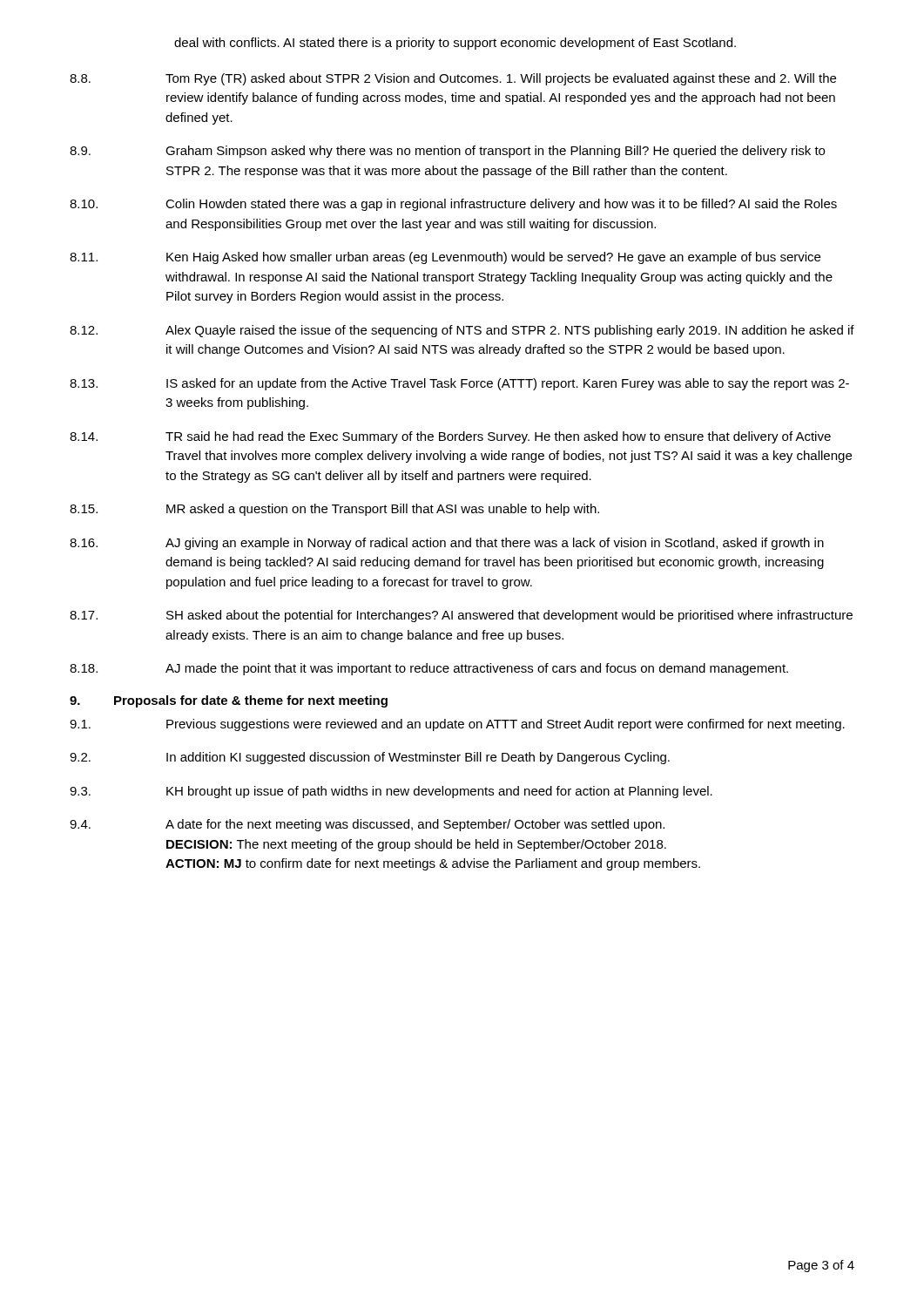Point to the block beginning "8.16. AJ giving an example in Norway of"
Screen dimensions: 1307x924
pos(462,562)
